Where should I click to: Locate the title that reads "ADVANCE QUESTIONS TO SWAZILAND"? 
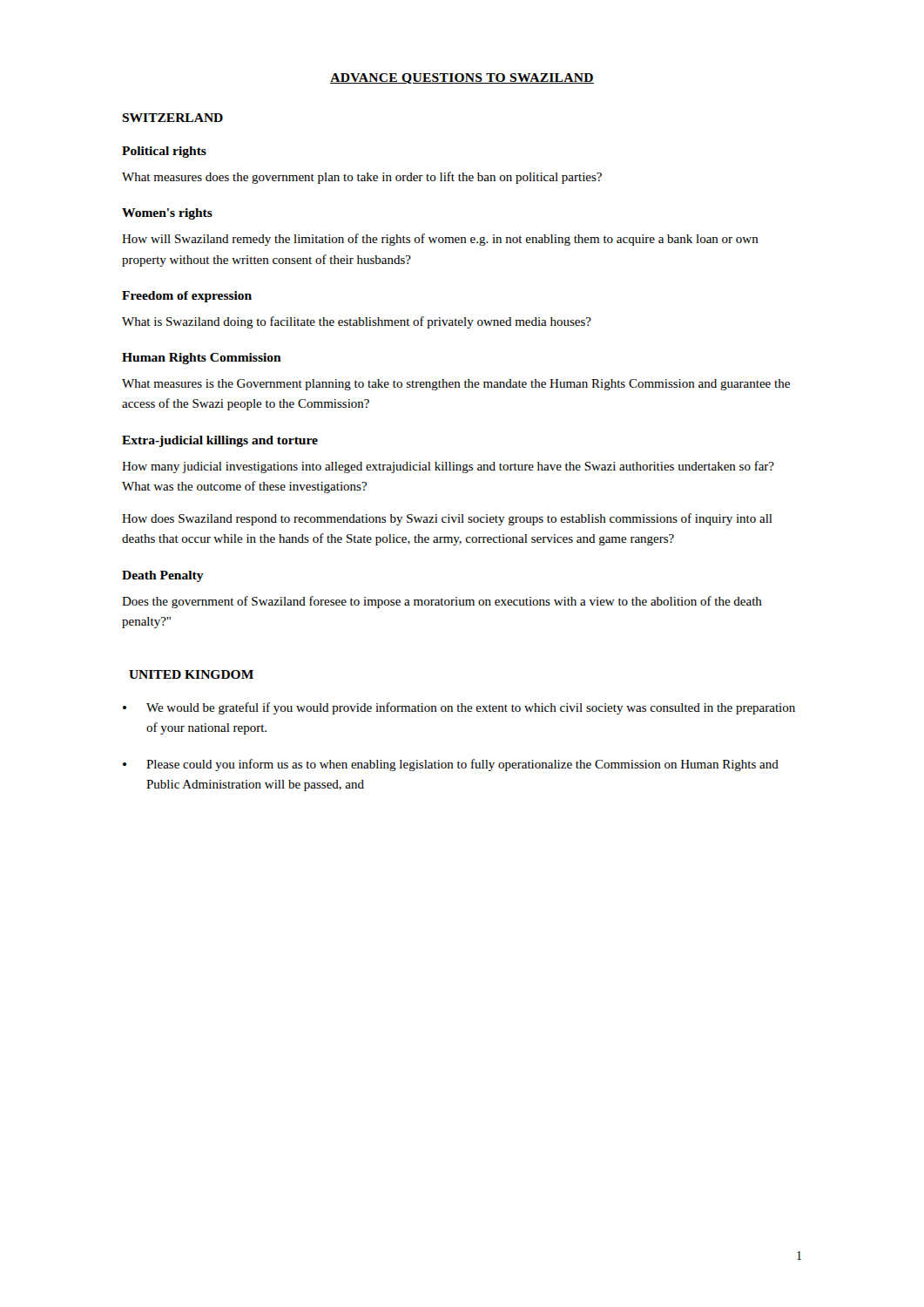[462, 77]
